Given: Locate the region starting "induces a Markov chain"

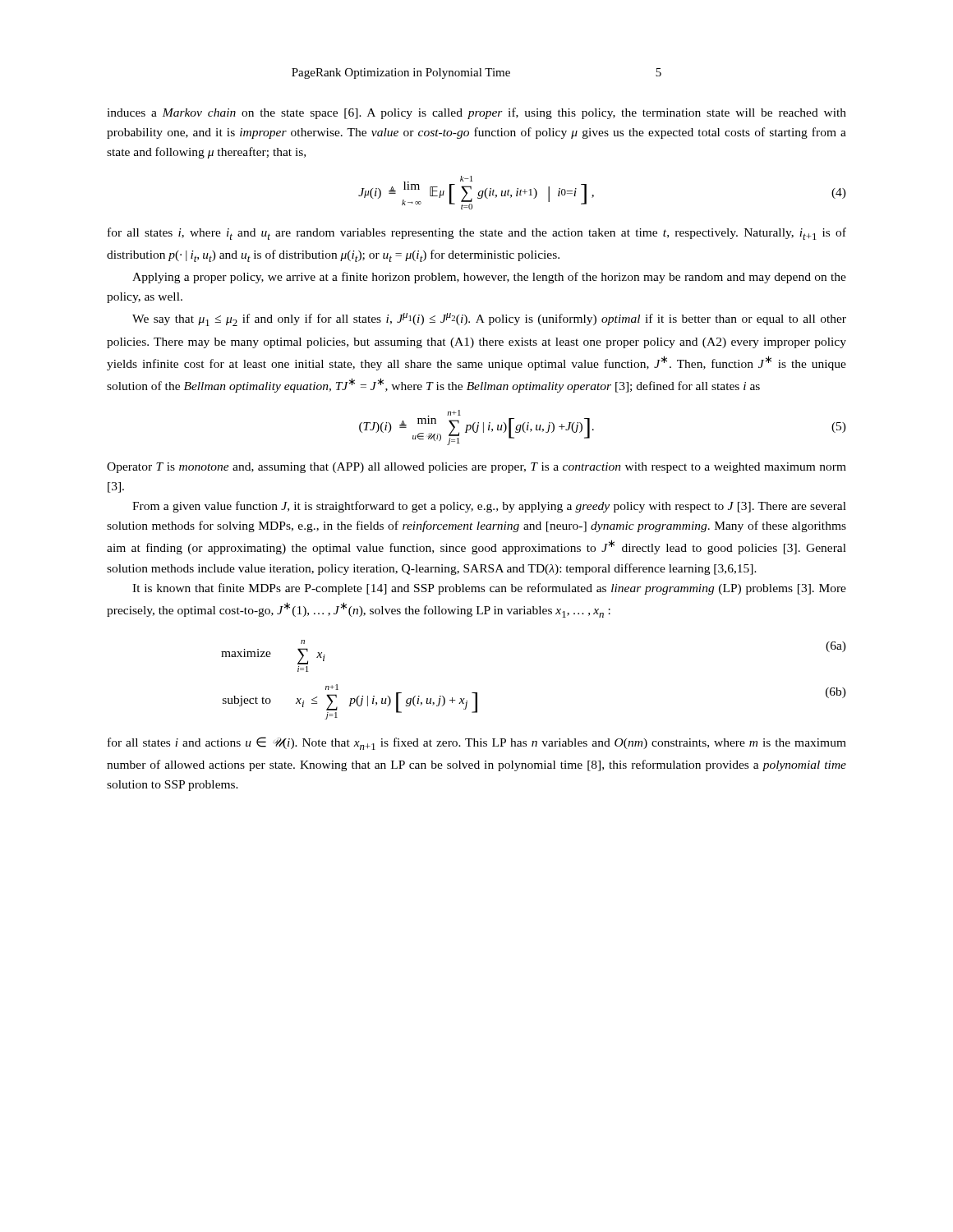Looking at the screenshot, I should coord(476,132).
